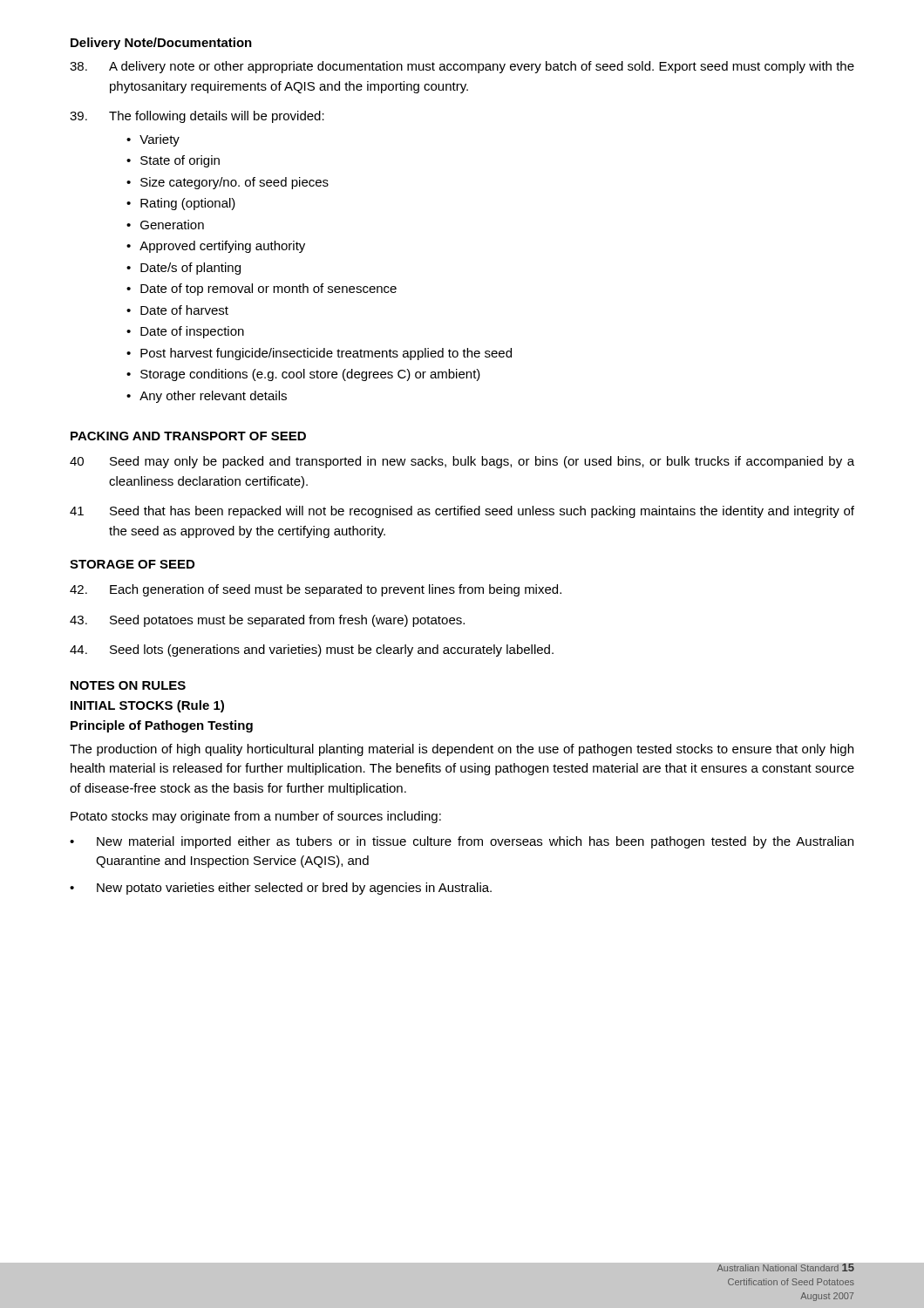The width and height of the screenshot is (924, 1308).
Task: Navigate to the text starting "44. Seed lots (generations"
Action: 462,650
